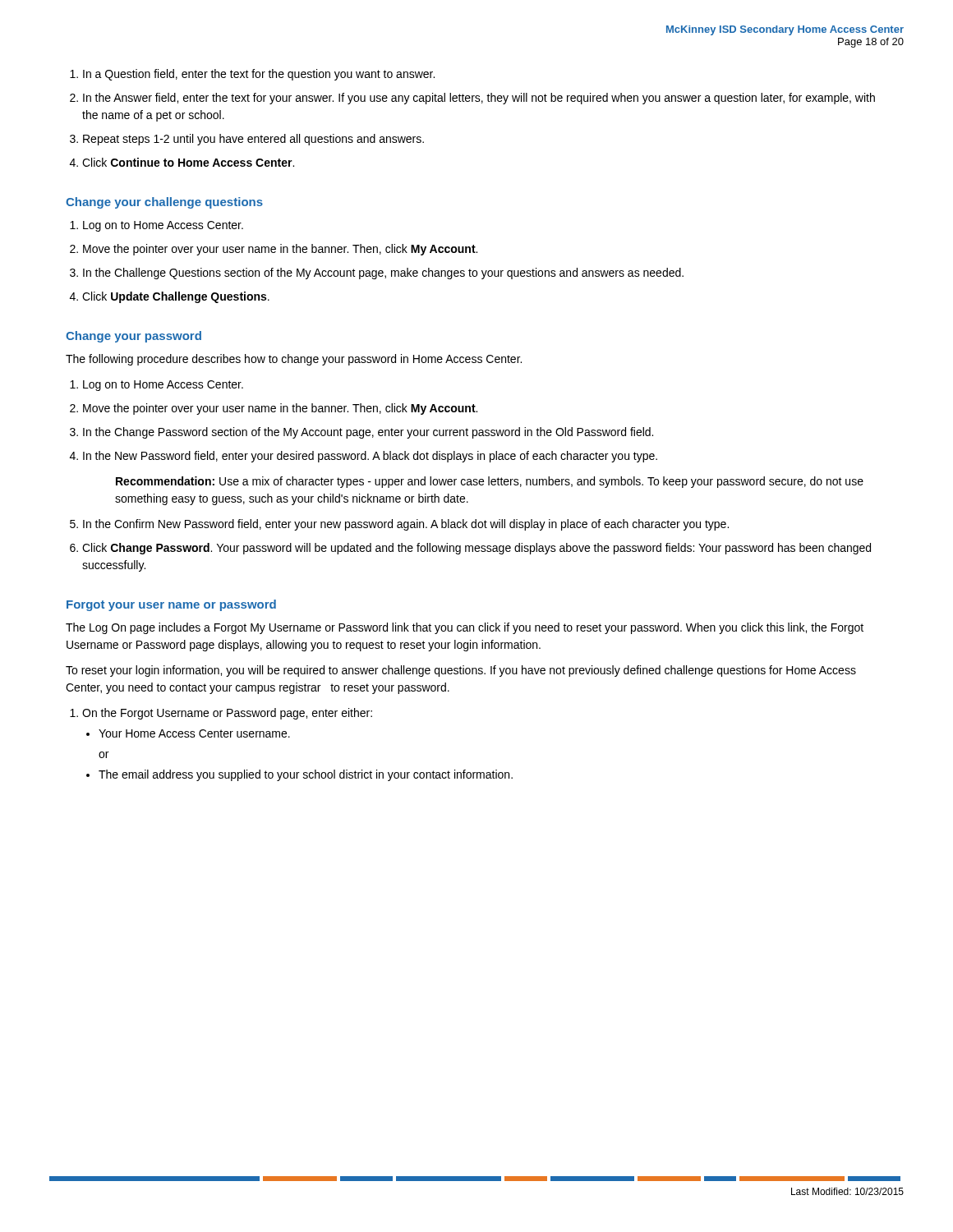Navigate to the element starting "Change your challenge questions"

tap(164, 202)
